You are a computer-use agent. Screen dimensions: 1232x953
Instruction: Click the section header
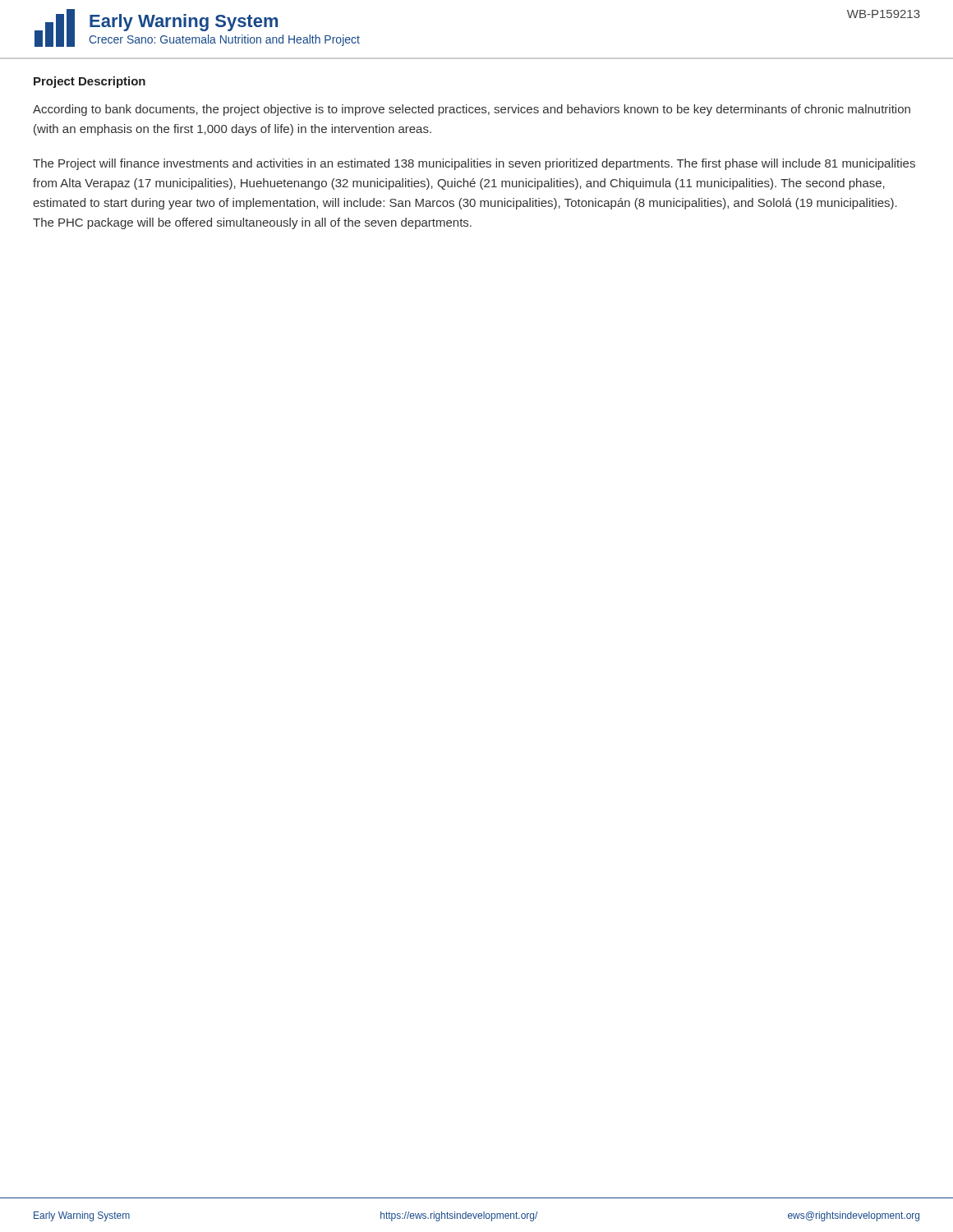pyautogui.click(x=89, y=81)
